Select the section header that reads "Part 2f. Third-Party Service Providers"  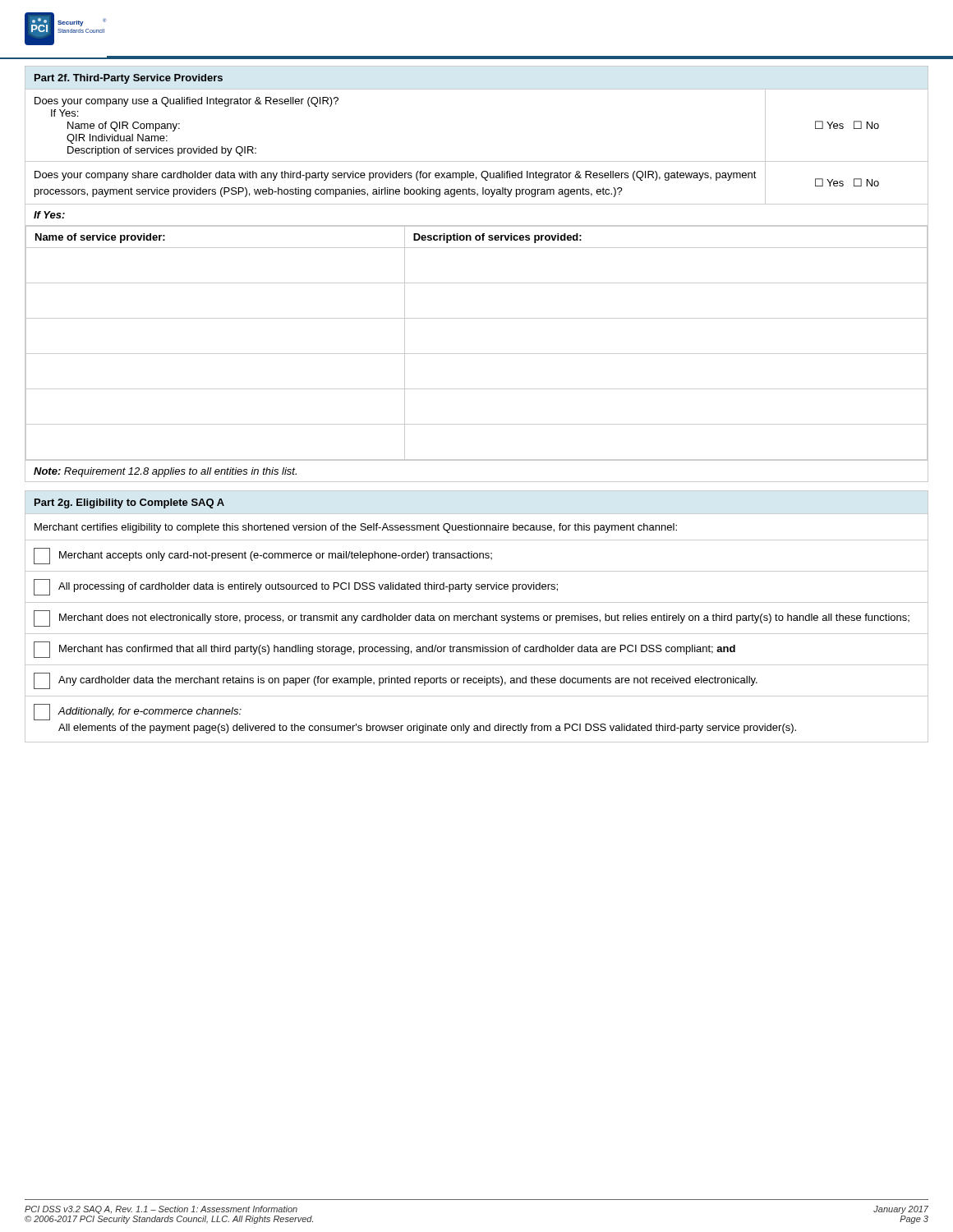(x=128, y=78)
